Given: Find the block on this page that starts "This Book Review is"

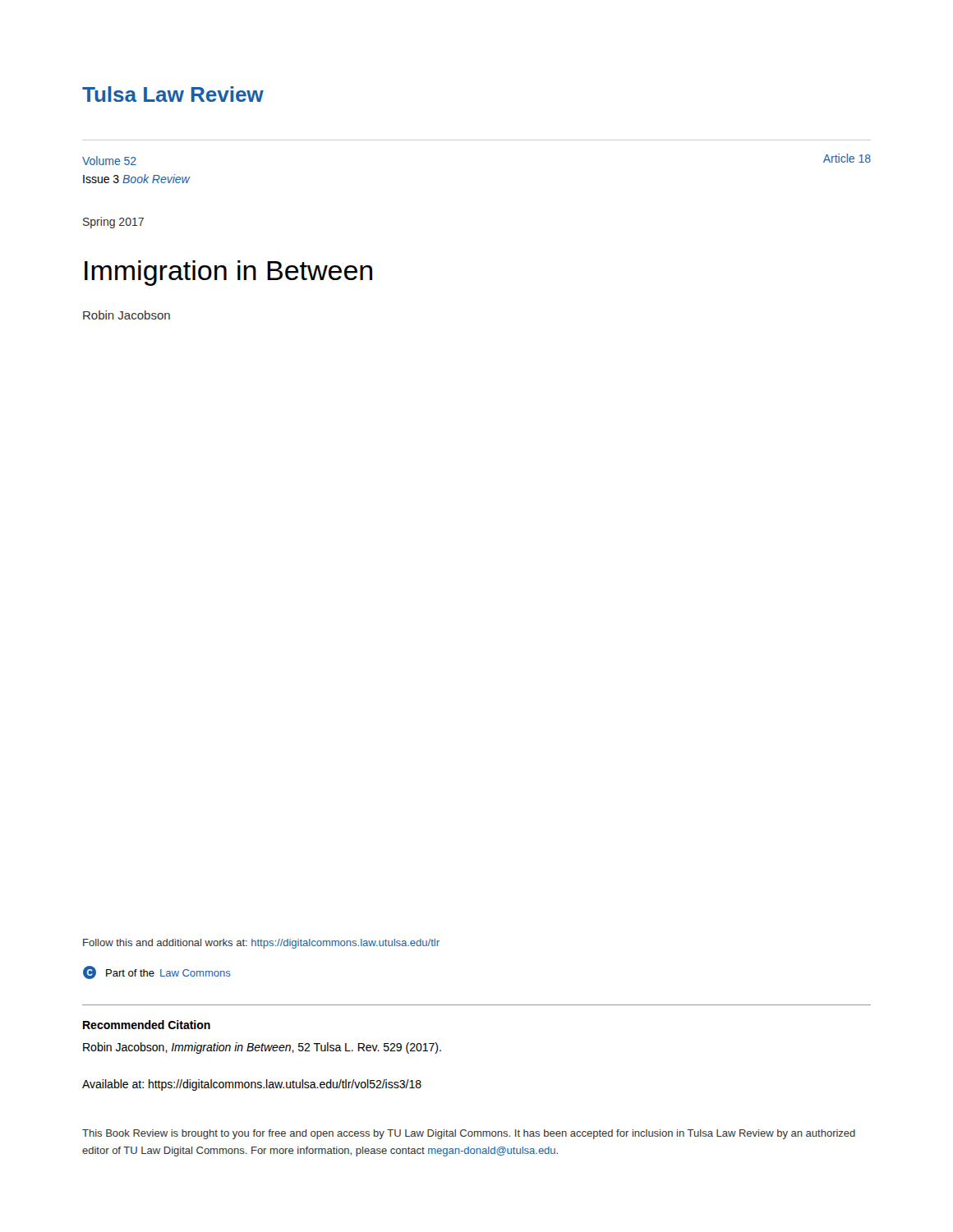Looking at the screenshot, I should [469, 1142].
